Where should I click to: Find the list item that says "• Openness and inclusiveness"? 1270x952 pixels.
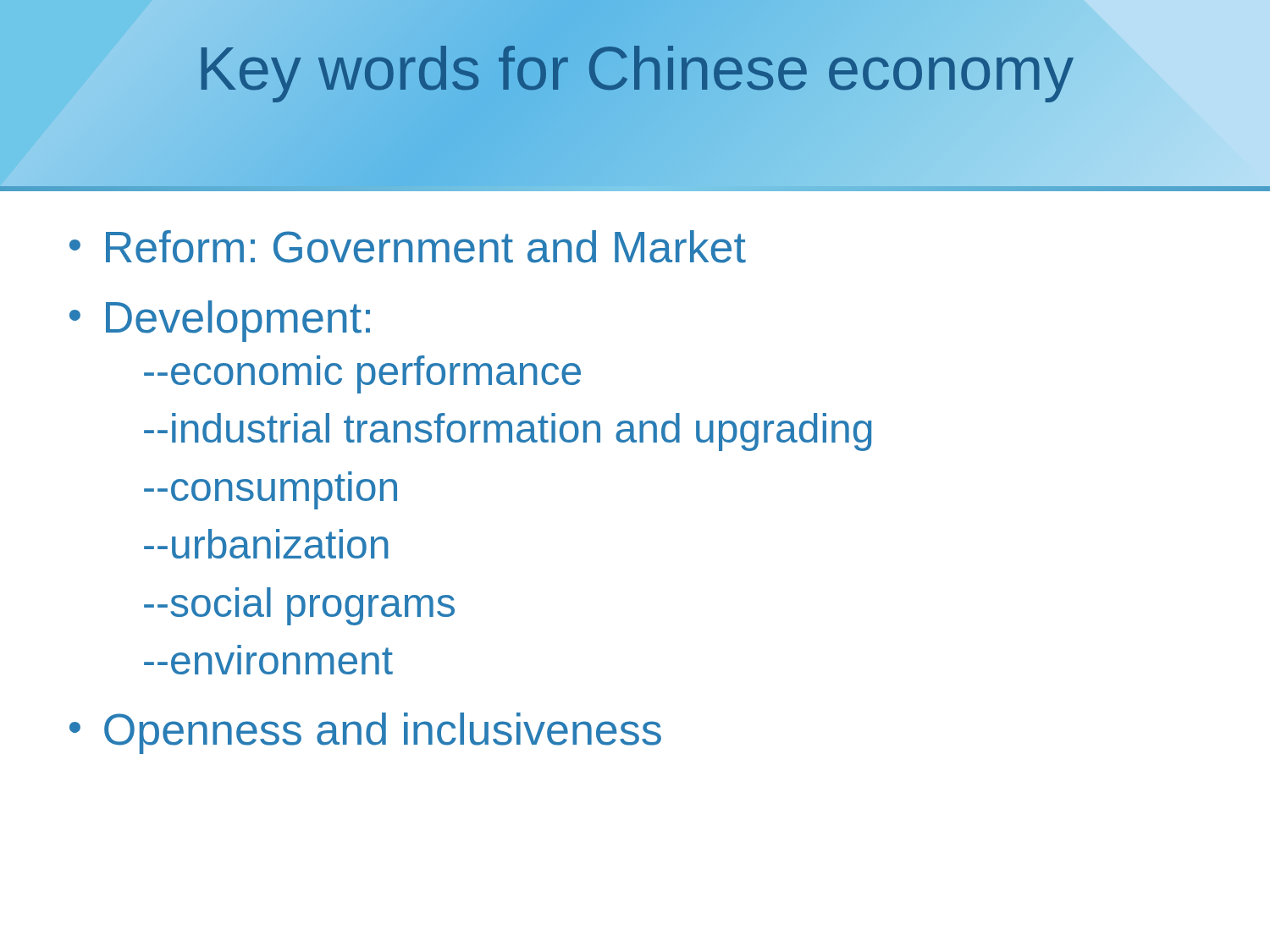tap(365, 730)
